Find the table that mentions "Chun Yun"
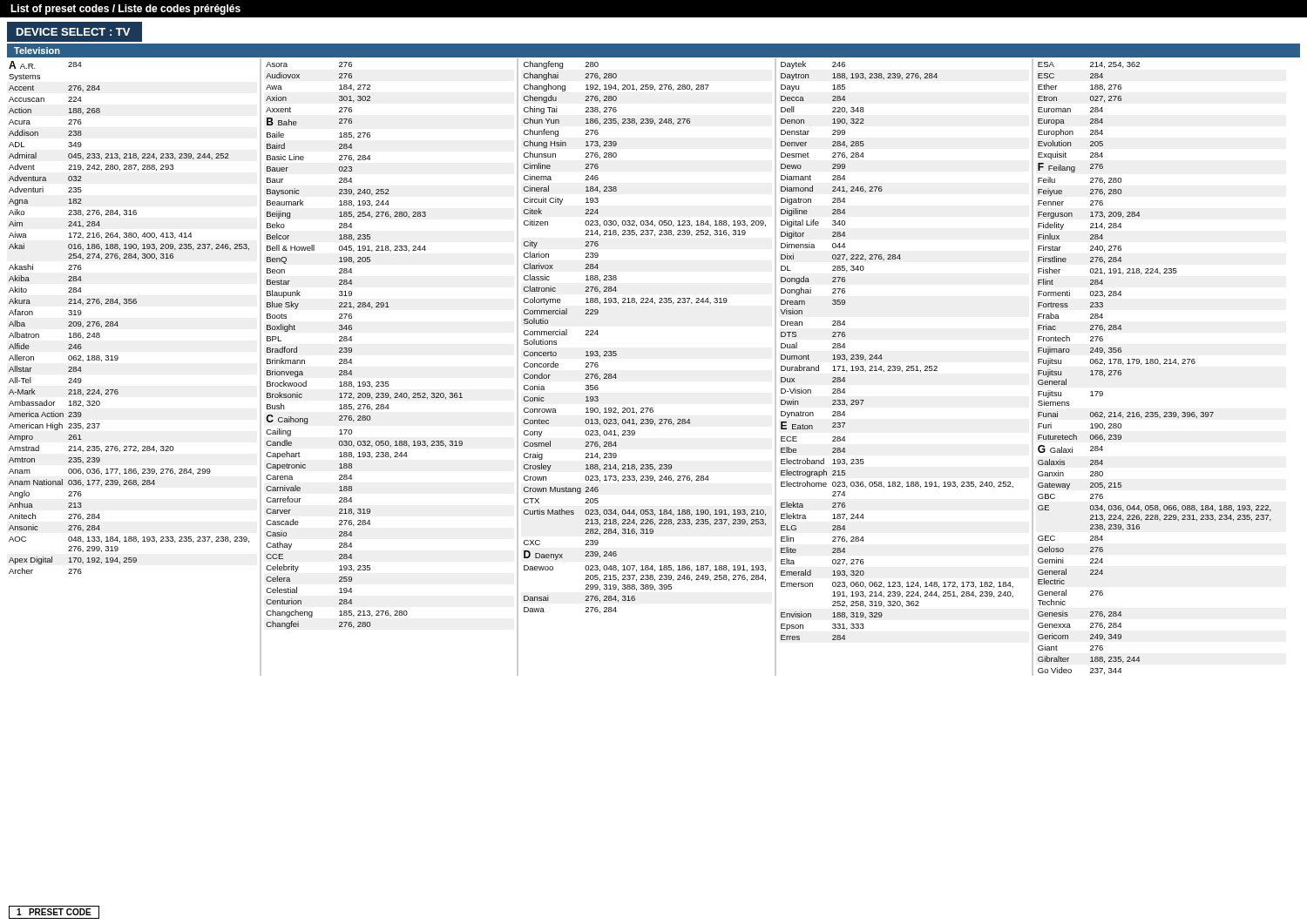Viewport: 1307px width, 924px height. [647, 367]
